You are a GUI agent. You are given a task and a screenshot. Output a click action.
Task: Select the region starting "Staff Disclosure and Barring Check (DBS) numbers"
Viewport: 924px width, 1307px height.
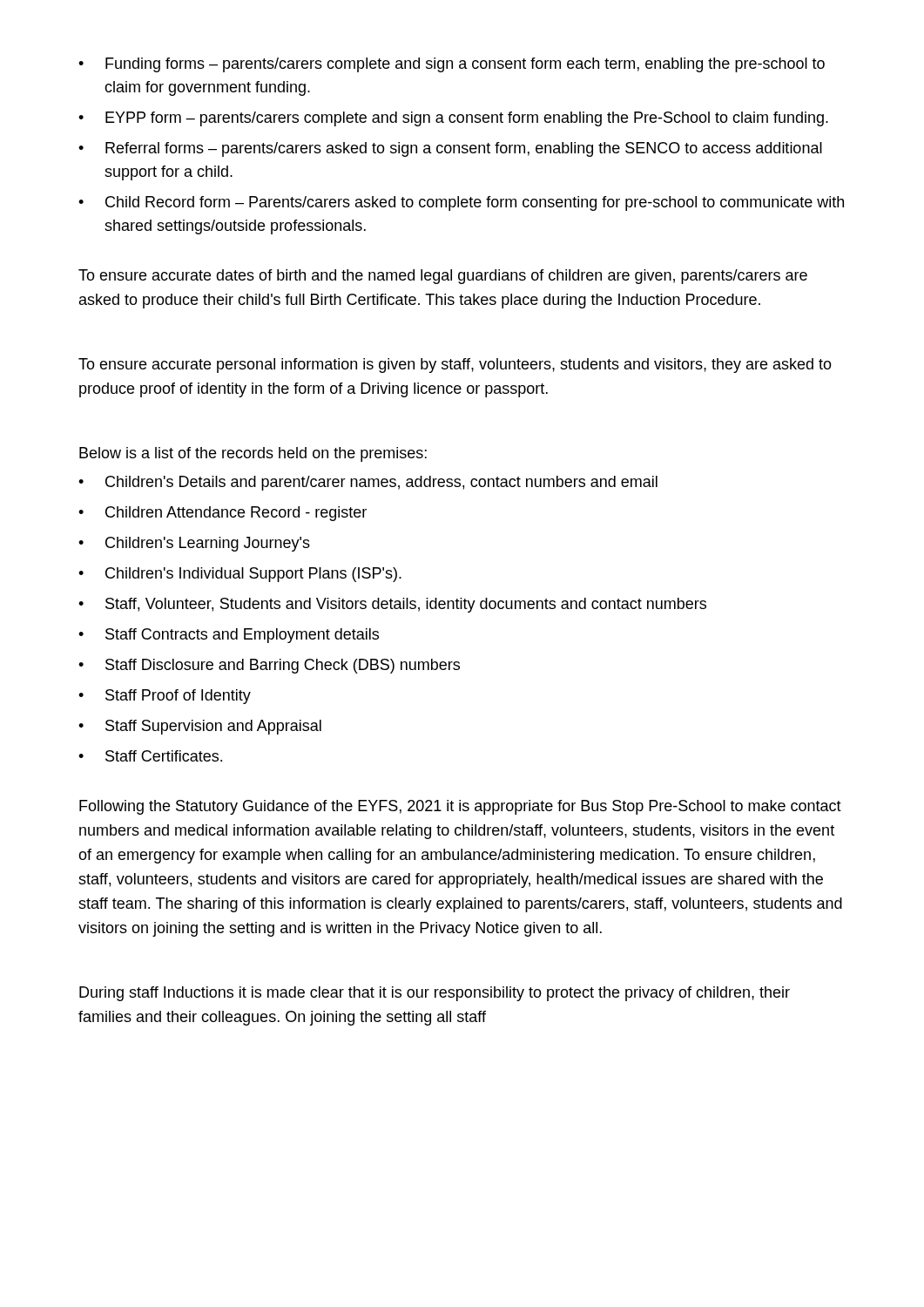tap(283, 665)
